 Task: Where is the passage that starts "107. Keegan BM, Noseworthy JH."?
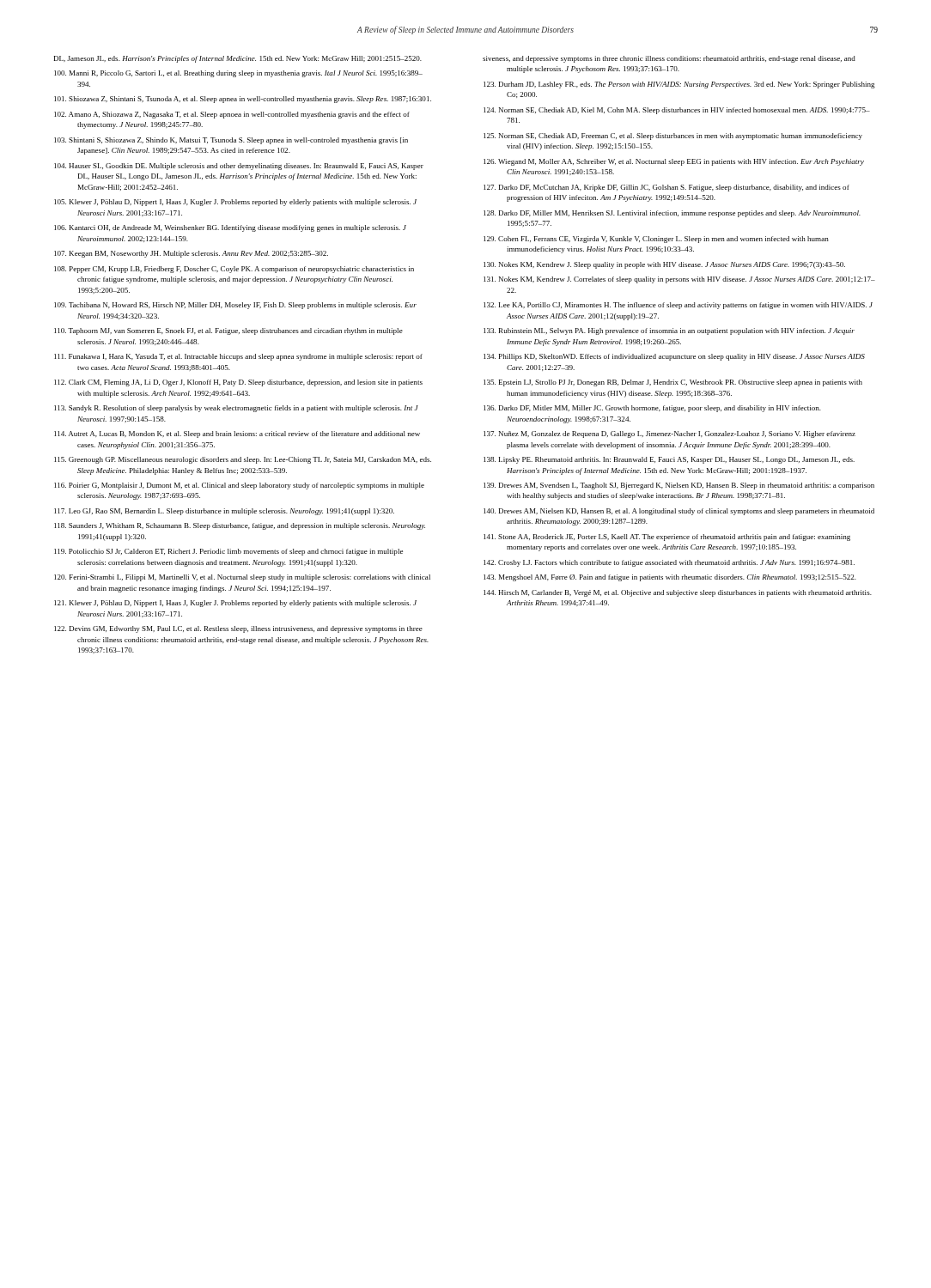(x=191, y=254)
